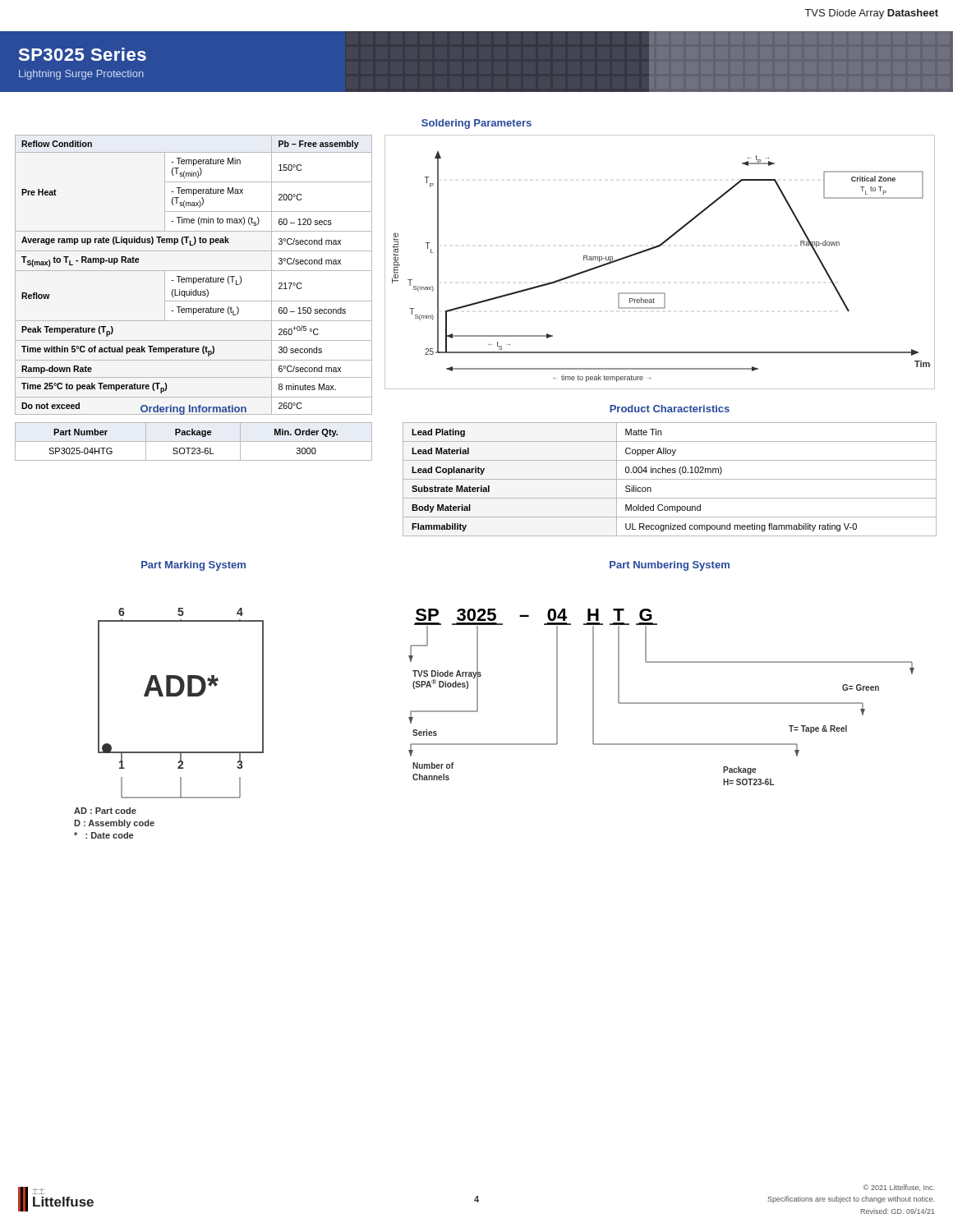The width and height of the screenshot is (953, 1232).
Task: Locate the table with the text "0.004 inches (0.102mm)"
Action: click(x=670, y=479)
